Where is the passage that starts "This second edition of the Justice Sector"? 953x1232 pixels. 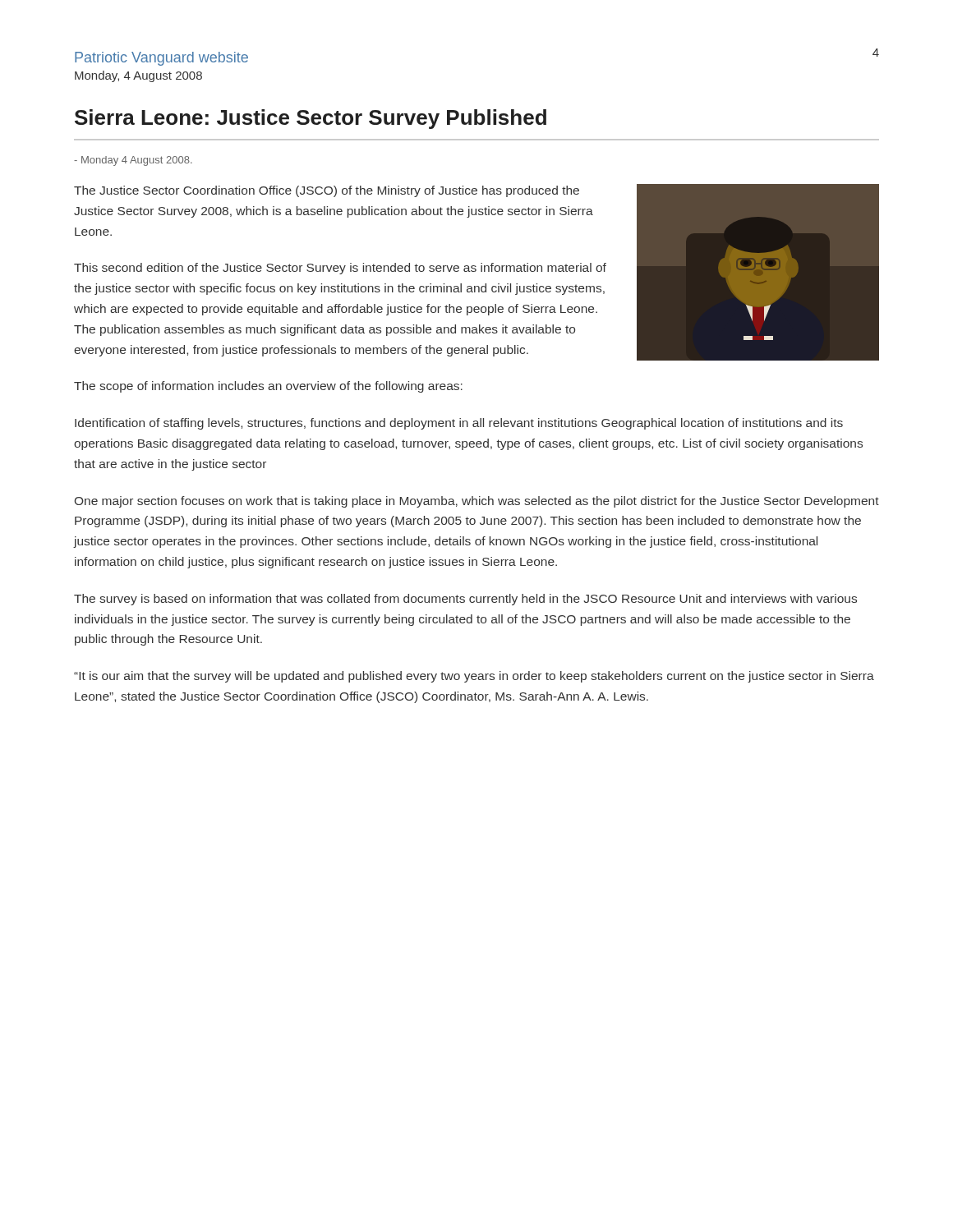(x=340, y=308)
